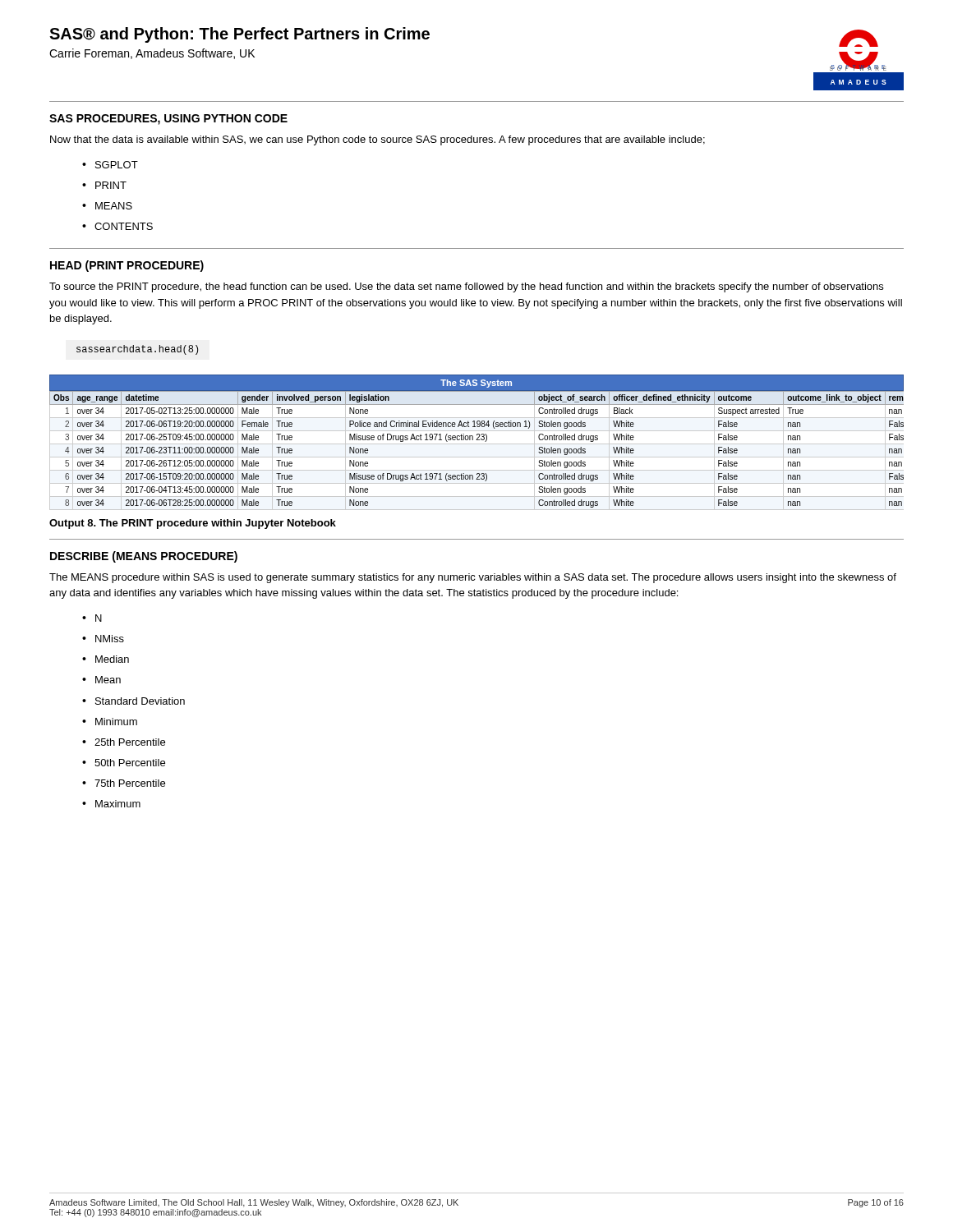Point to the block starting "DESCRIBE (MEANS PROCEDURE)"
This screenshot has height=1232, width=953.
(x=144, y=556)
